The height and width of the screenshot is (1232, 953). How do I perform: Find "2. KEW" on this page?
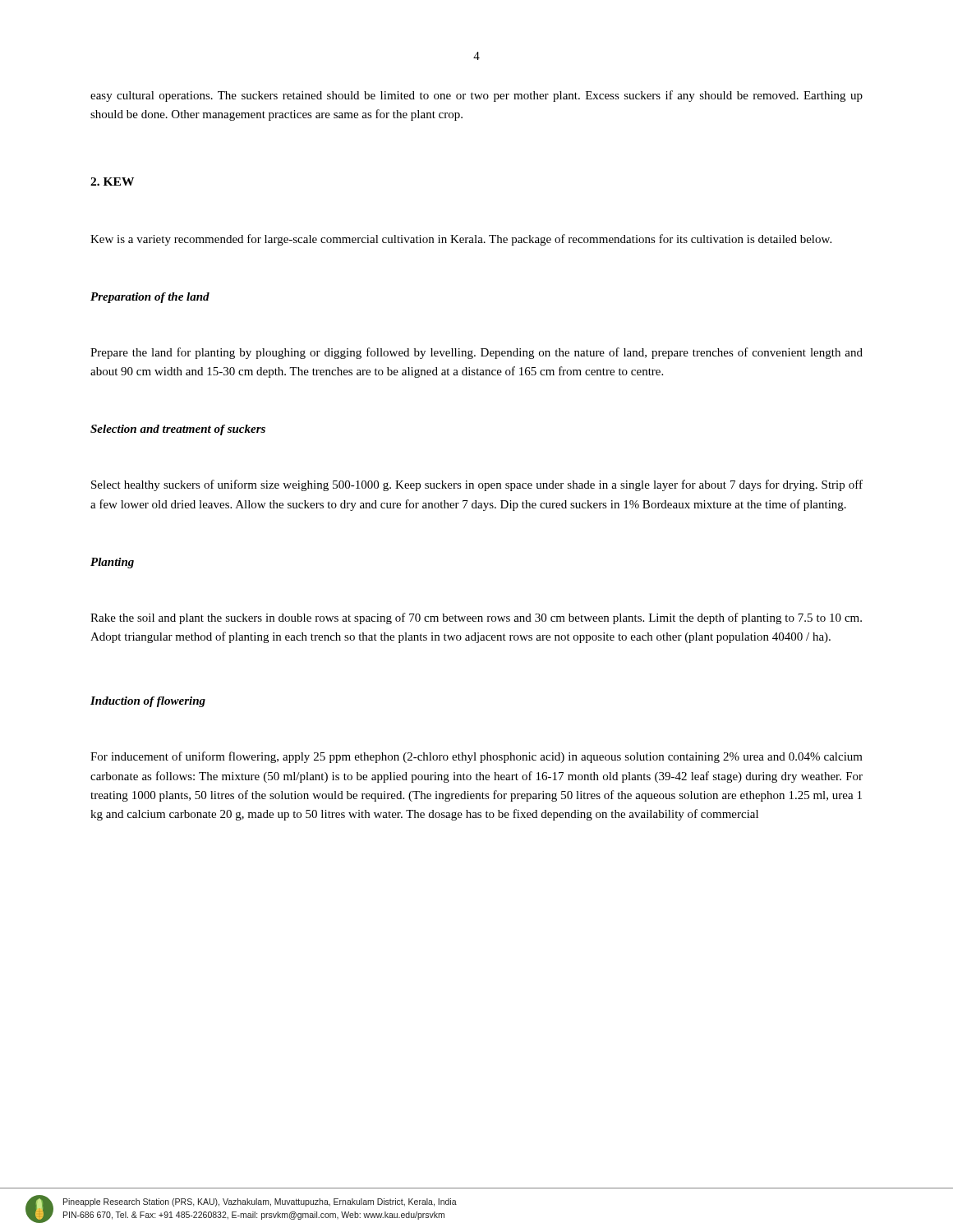tap(112, 181)
